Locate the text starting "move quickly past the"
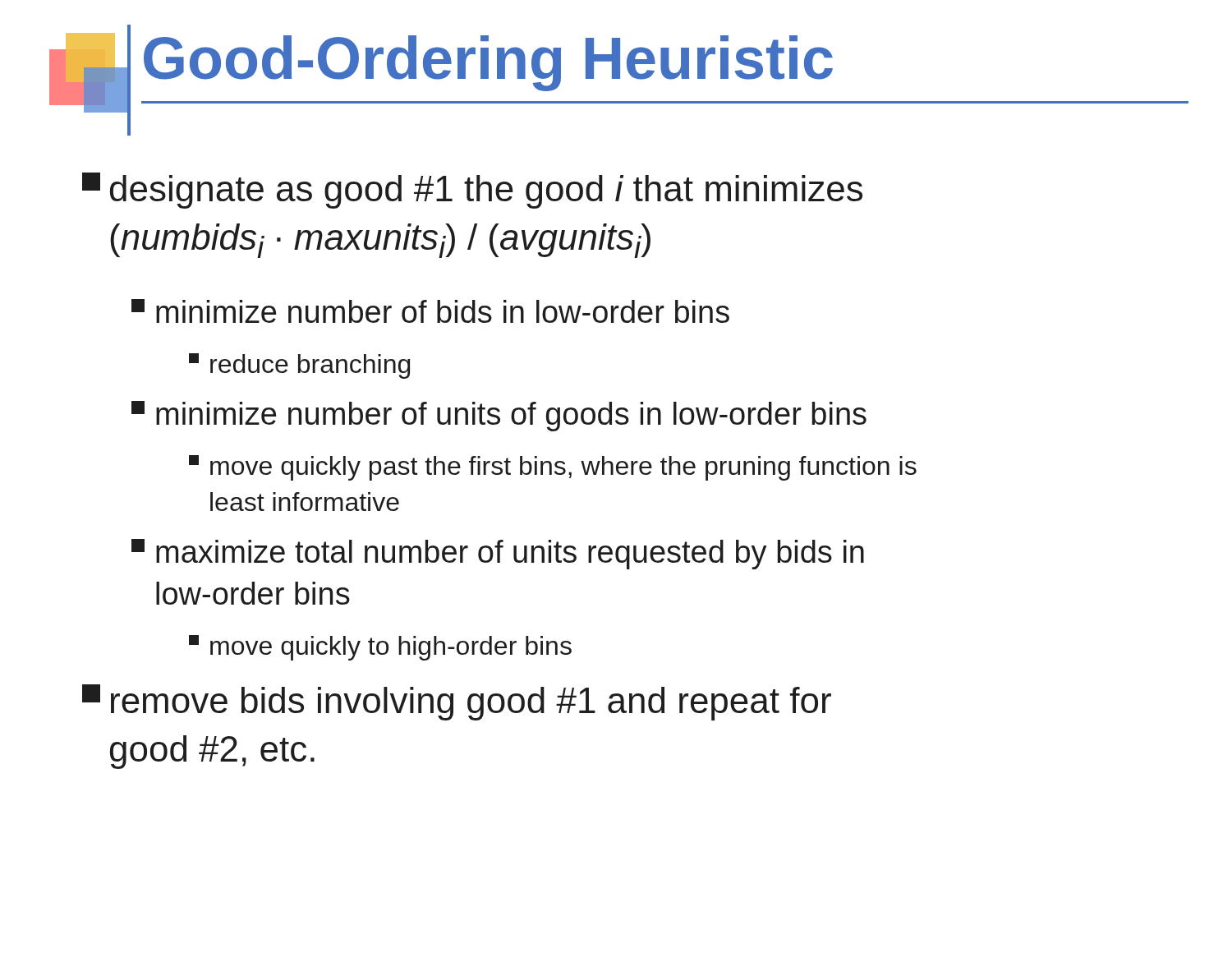Screen dimensions: 953x1232 (553, 484)
